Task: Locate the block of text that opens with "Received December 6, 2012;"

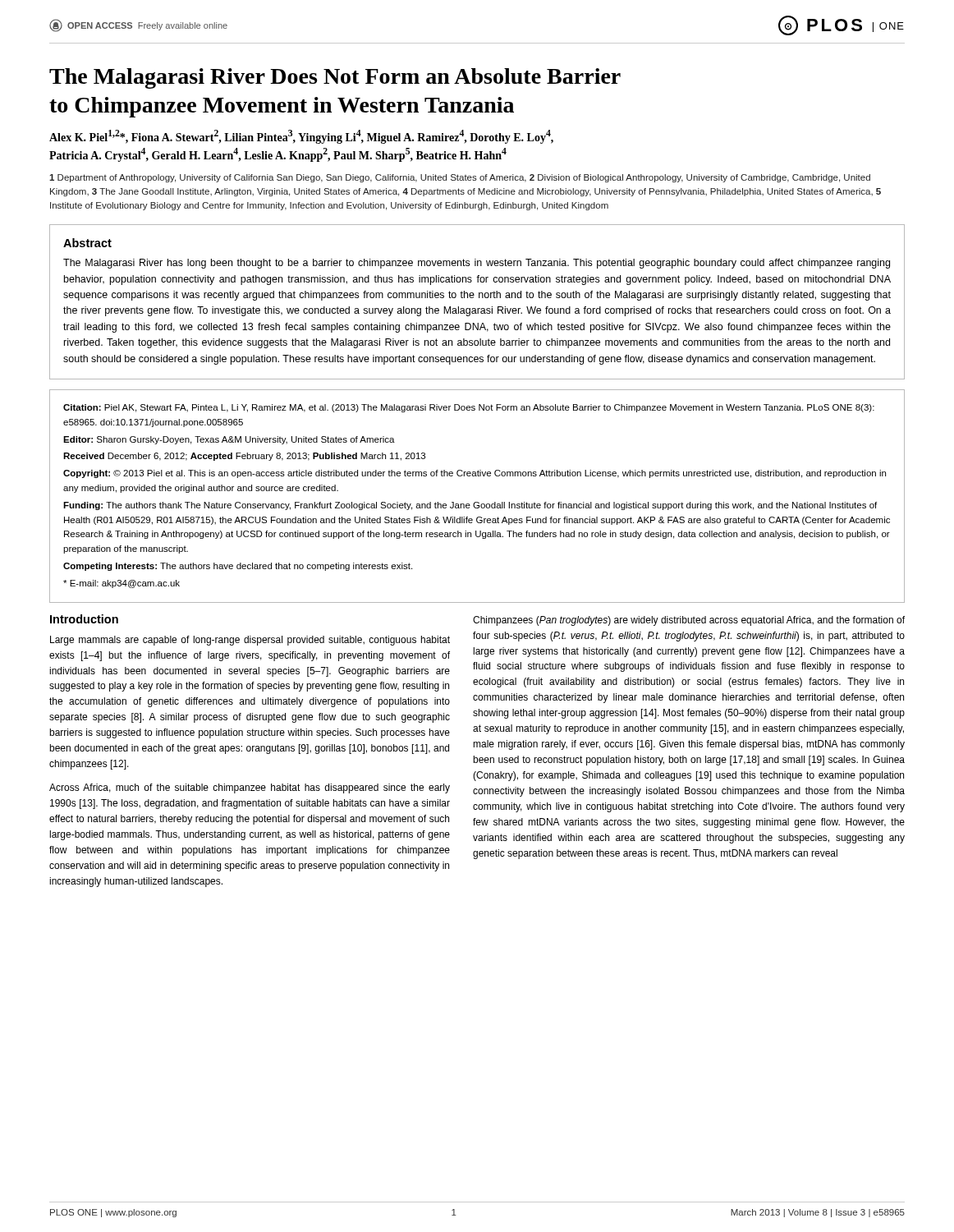Action: (245, 456)
